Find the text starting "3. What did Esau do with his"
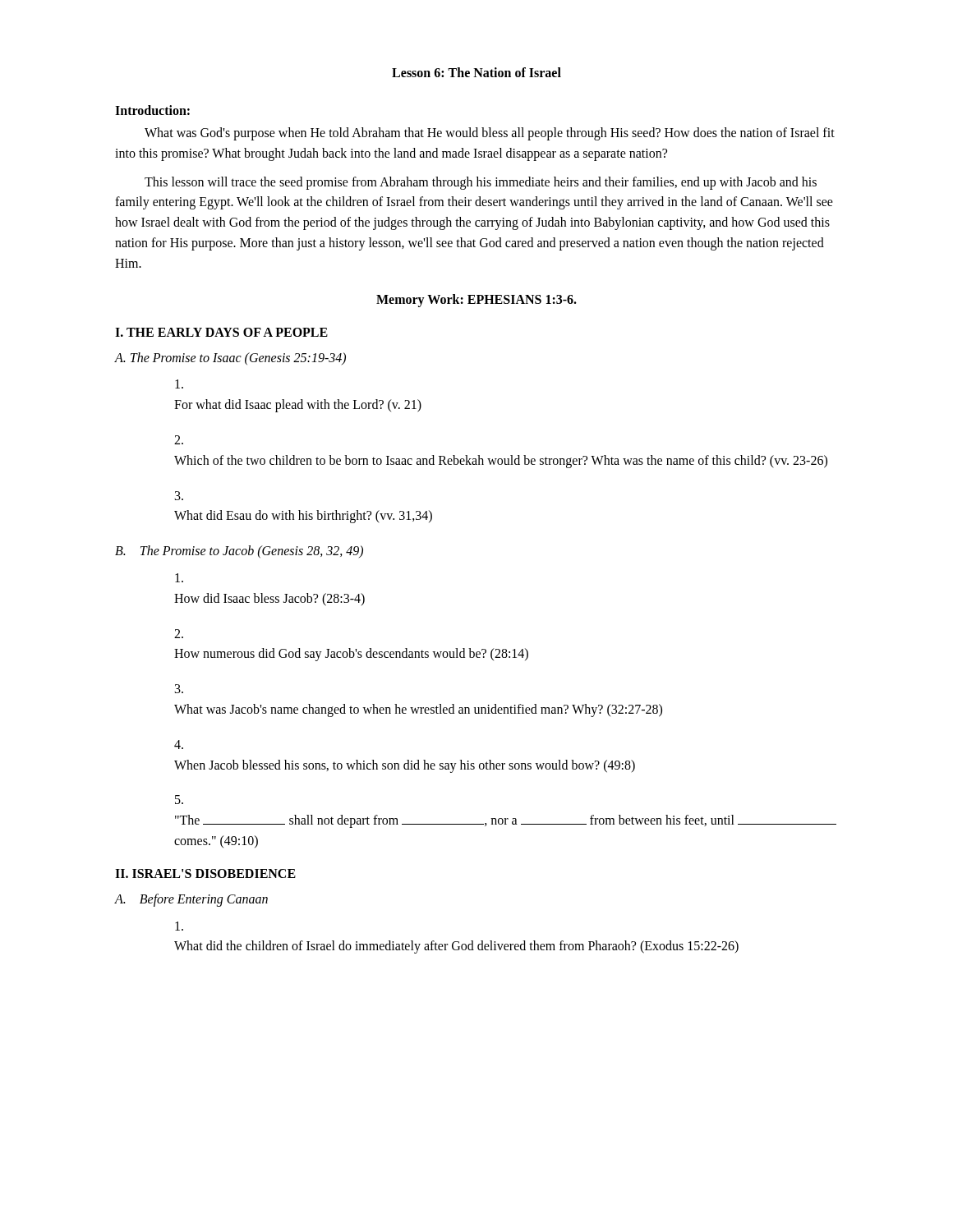Viewport: 953px width, 1232px height. coord(179,496)
